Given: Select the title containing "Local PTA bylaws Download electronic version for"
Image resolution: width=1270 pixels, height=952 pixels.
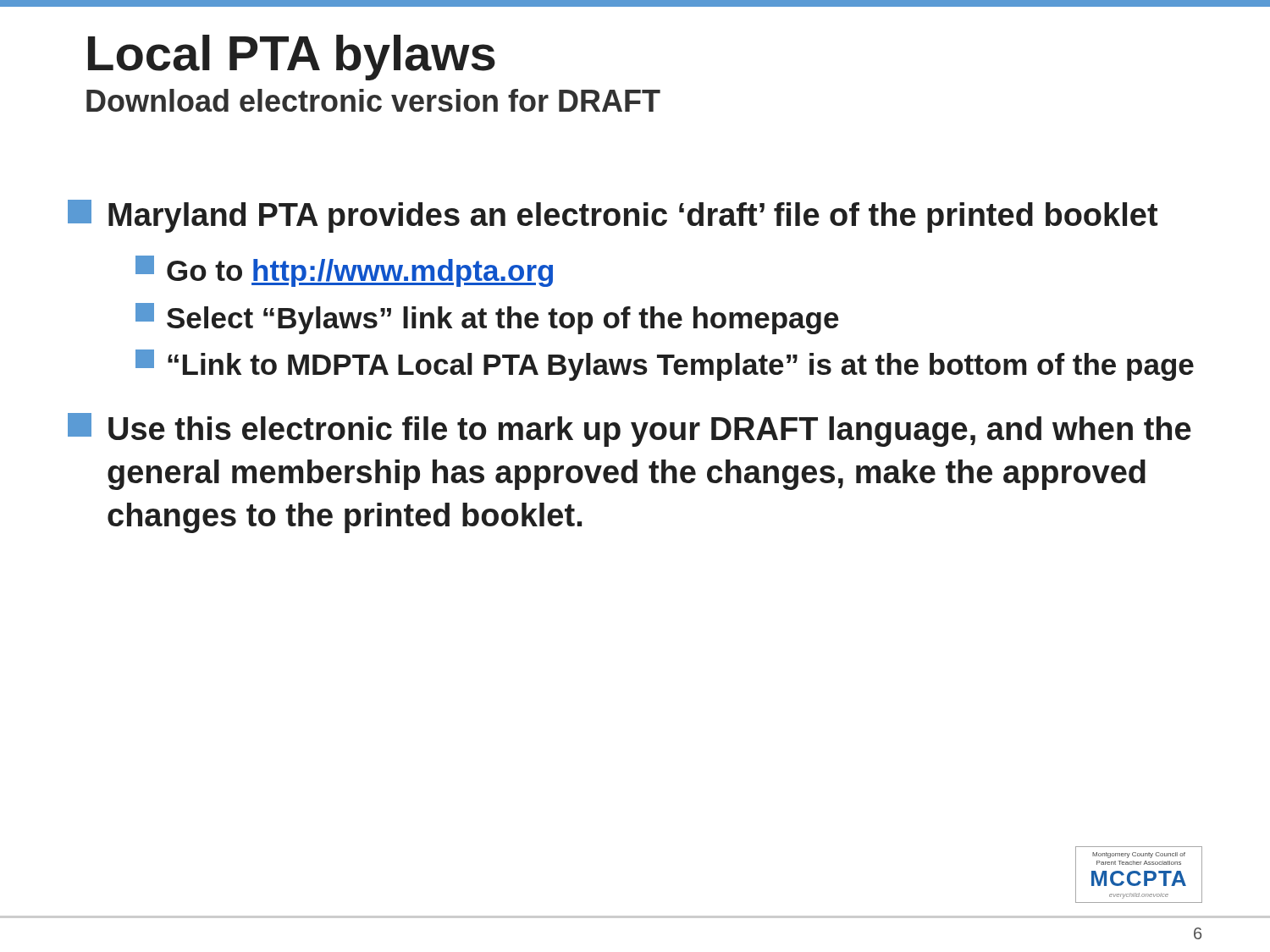Looking at the screenshot, I should [635, 73].
